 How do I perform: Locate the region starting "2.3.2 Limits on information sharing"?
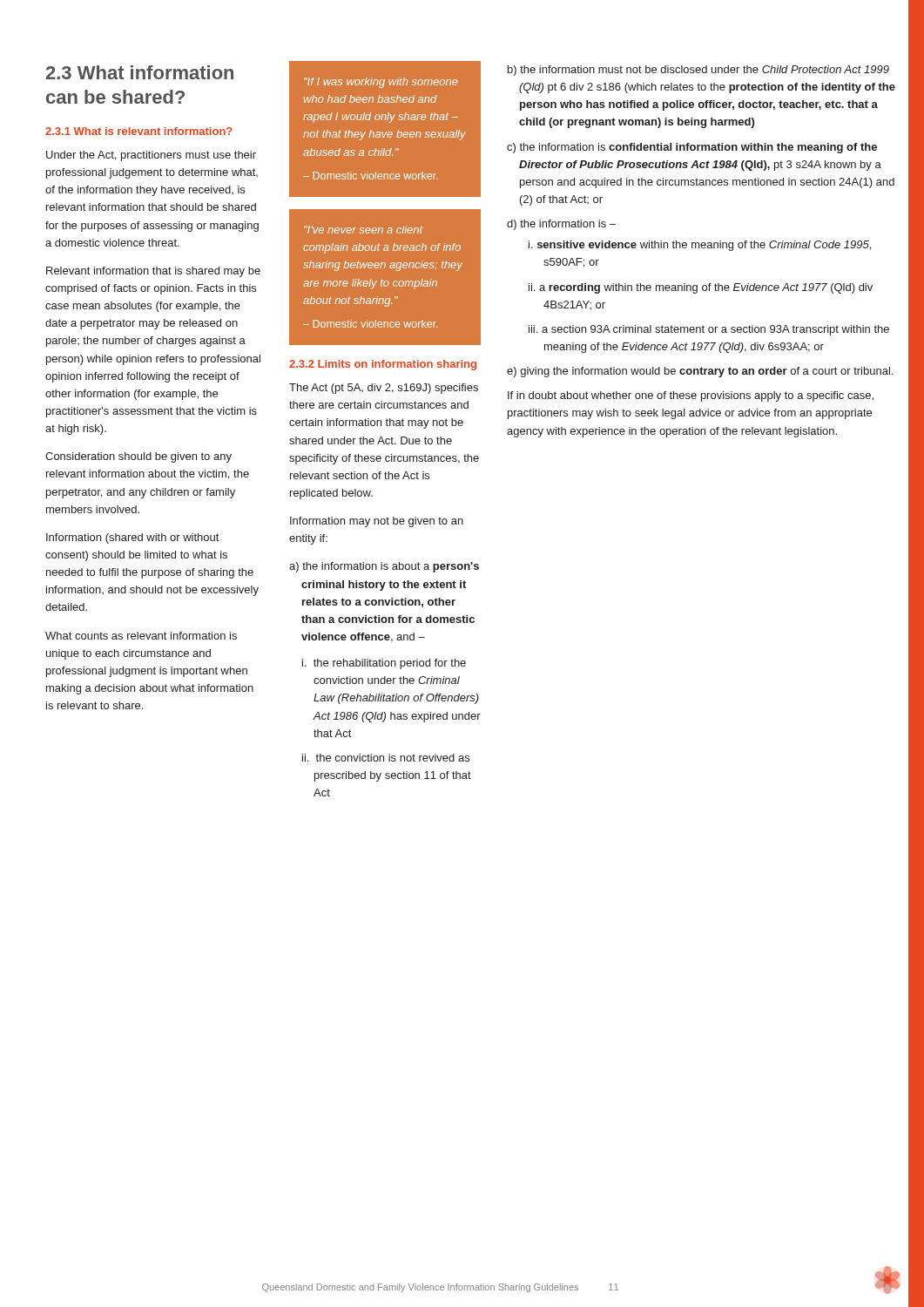click(385, 364)
